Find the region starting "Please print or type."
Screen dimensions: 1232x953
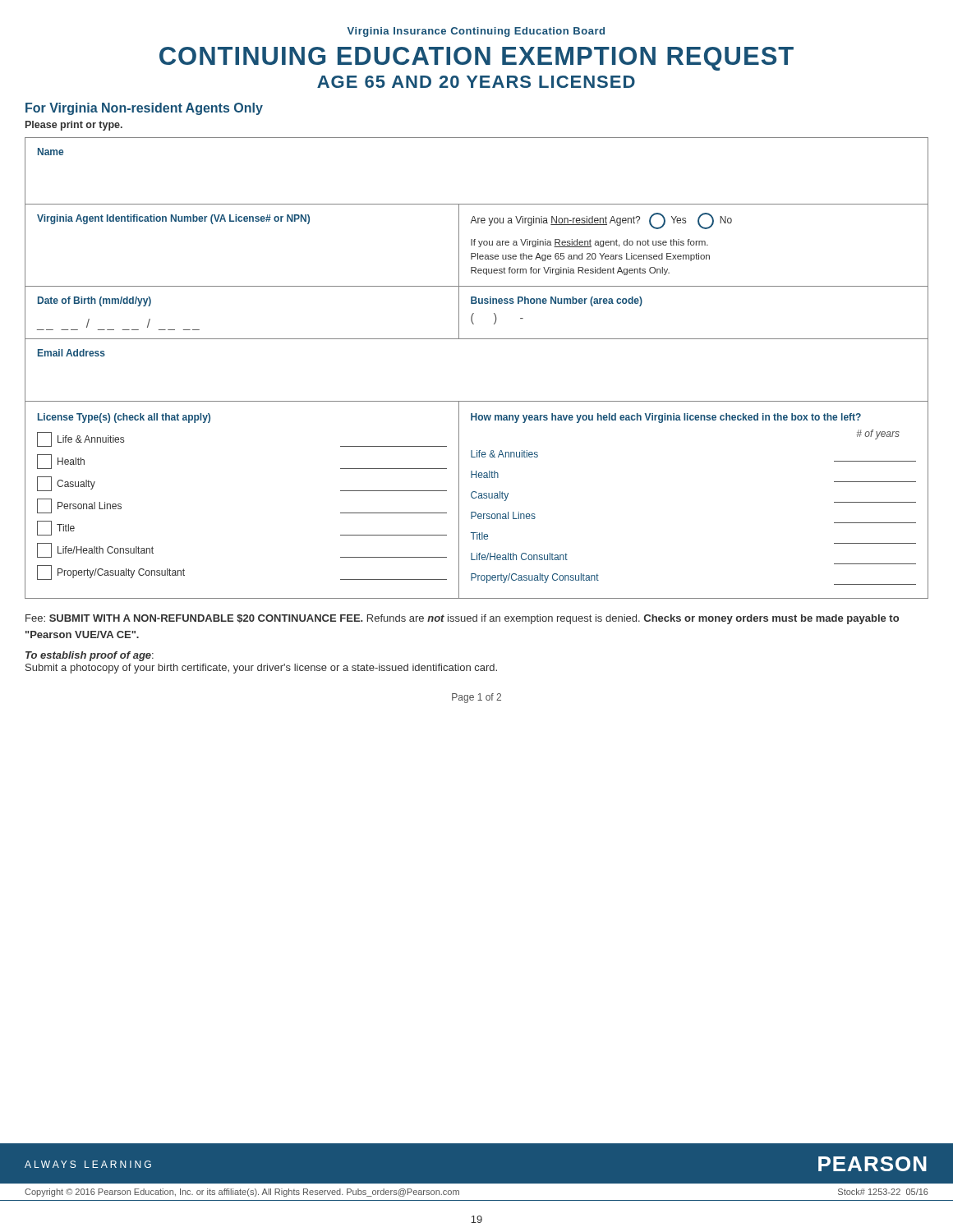74,125
